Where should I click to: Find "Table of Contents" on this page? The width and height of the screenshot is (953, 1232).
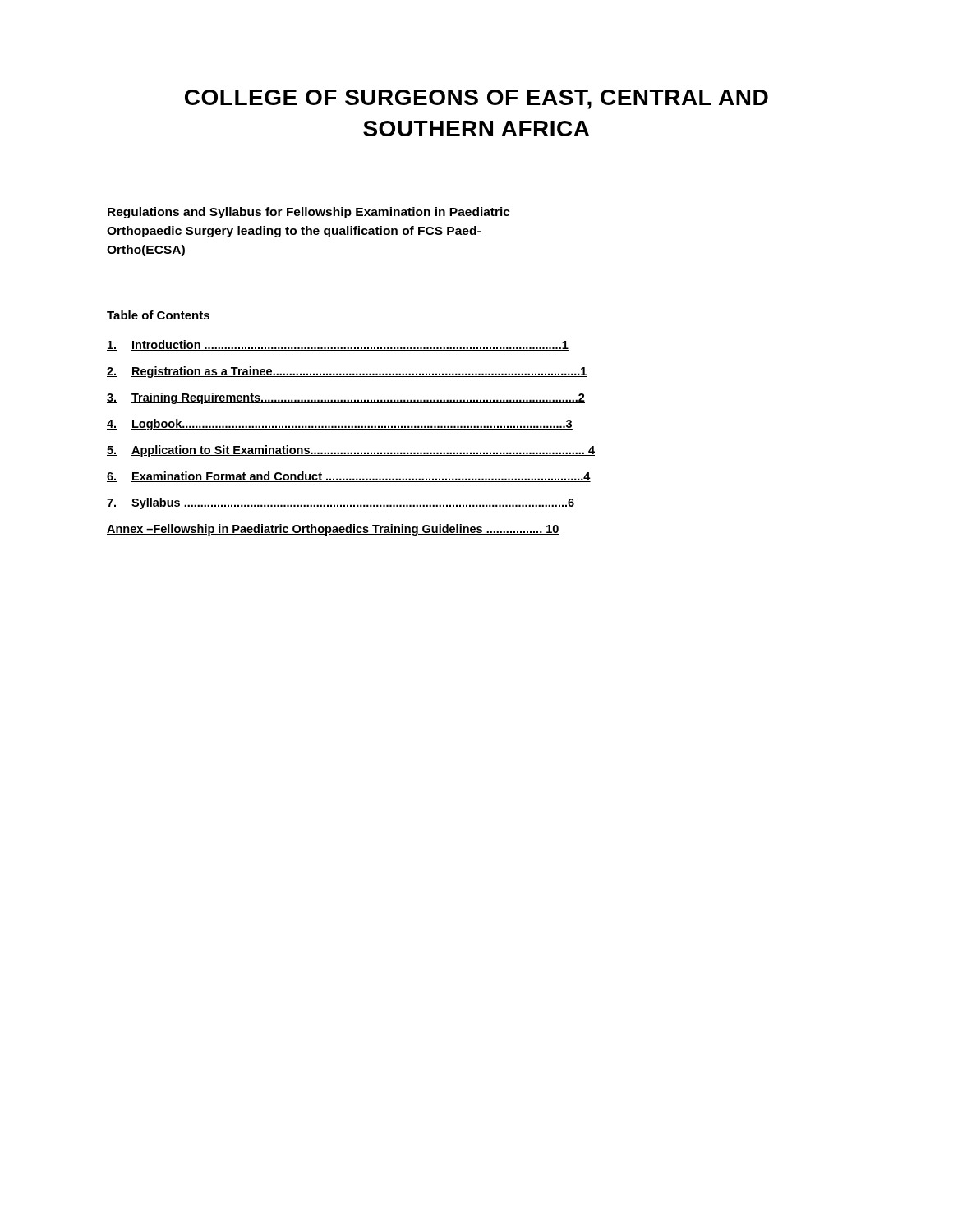pos(158,315)
